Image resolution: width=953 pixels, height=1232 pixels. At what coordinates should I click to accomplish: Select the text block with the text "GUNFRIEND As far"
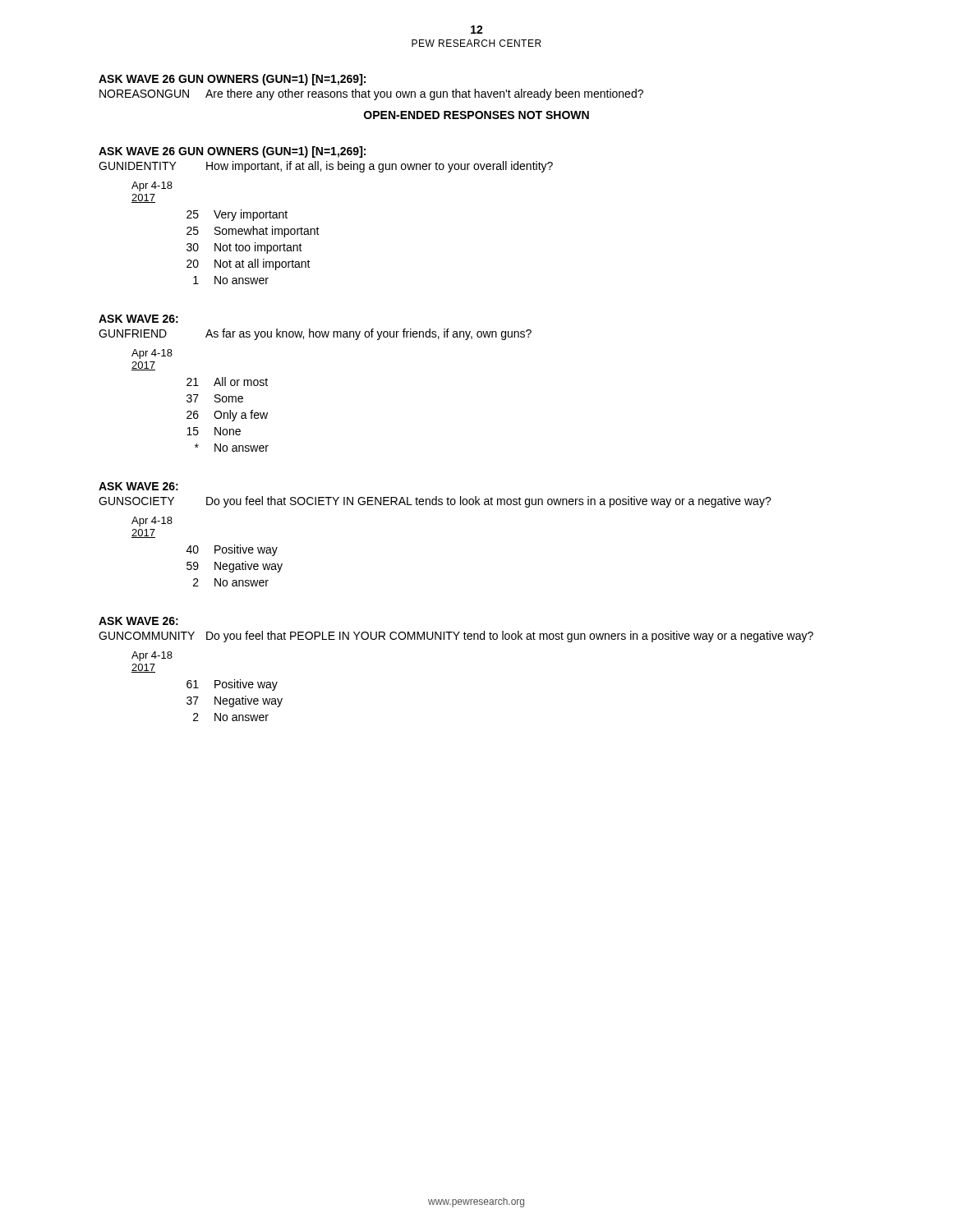(476, 333)
